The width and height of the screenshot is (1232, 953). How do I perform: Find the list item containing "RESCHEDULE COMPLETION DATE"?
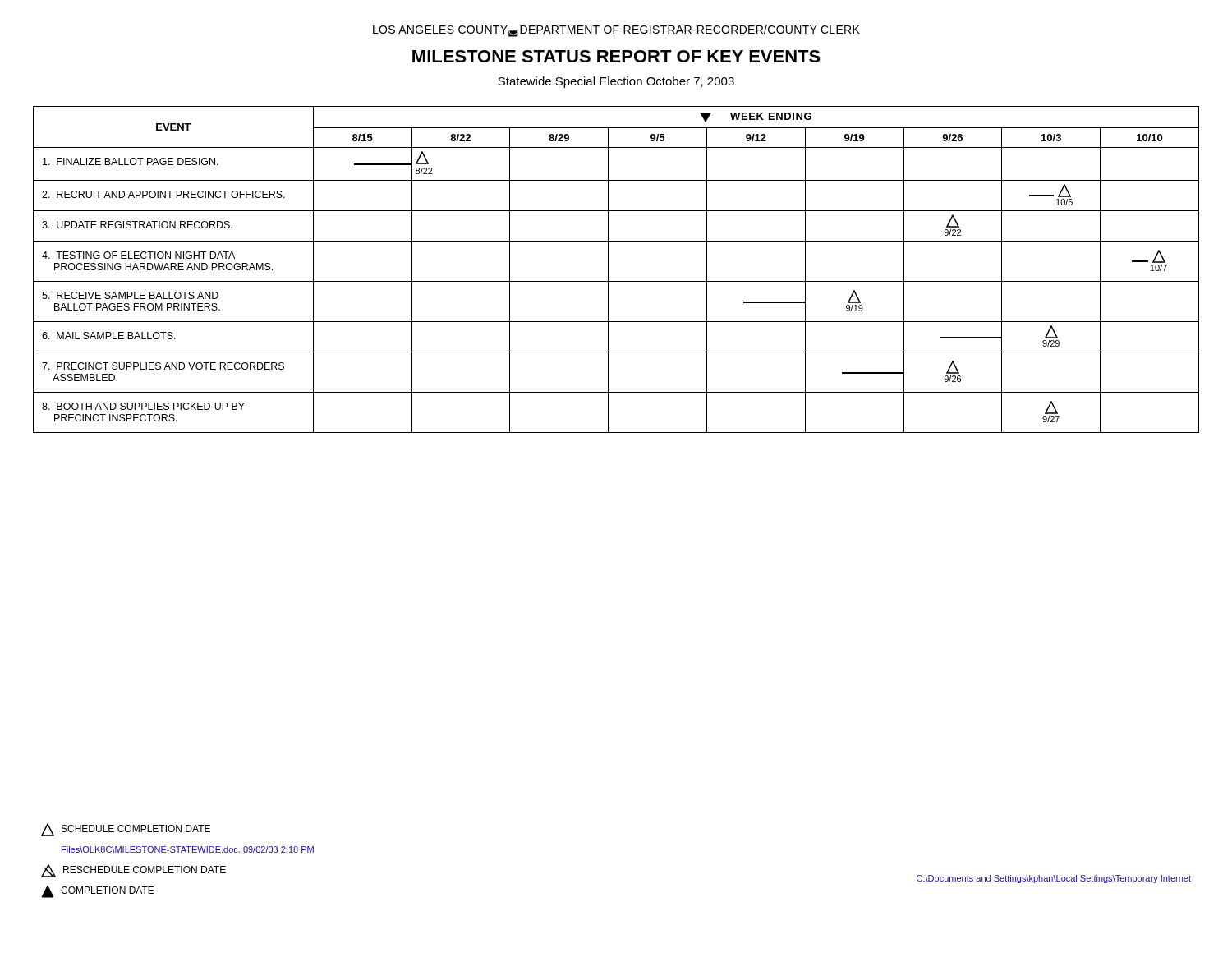pyautogui.click(x=133, y=871)
